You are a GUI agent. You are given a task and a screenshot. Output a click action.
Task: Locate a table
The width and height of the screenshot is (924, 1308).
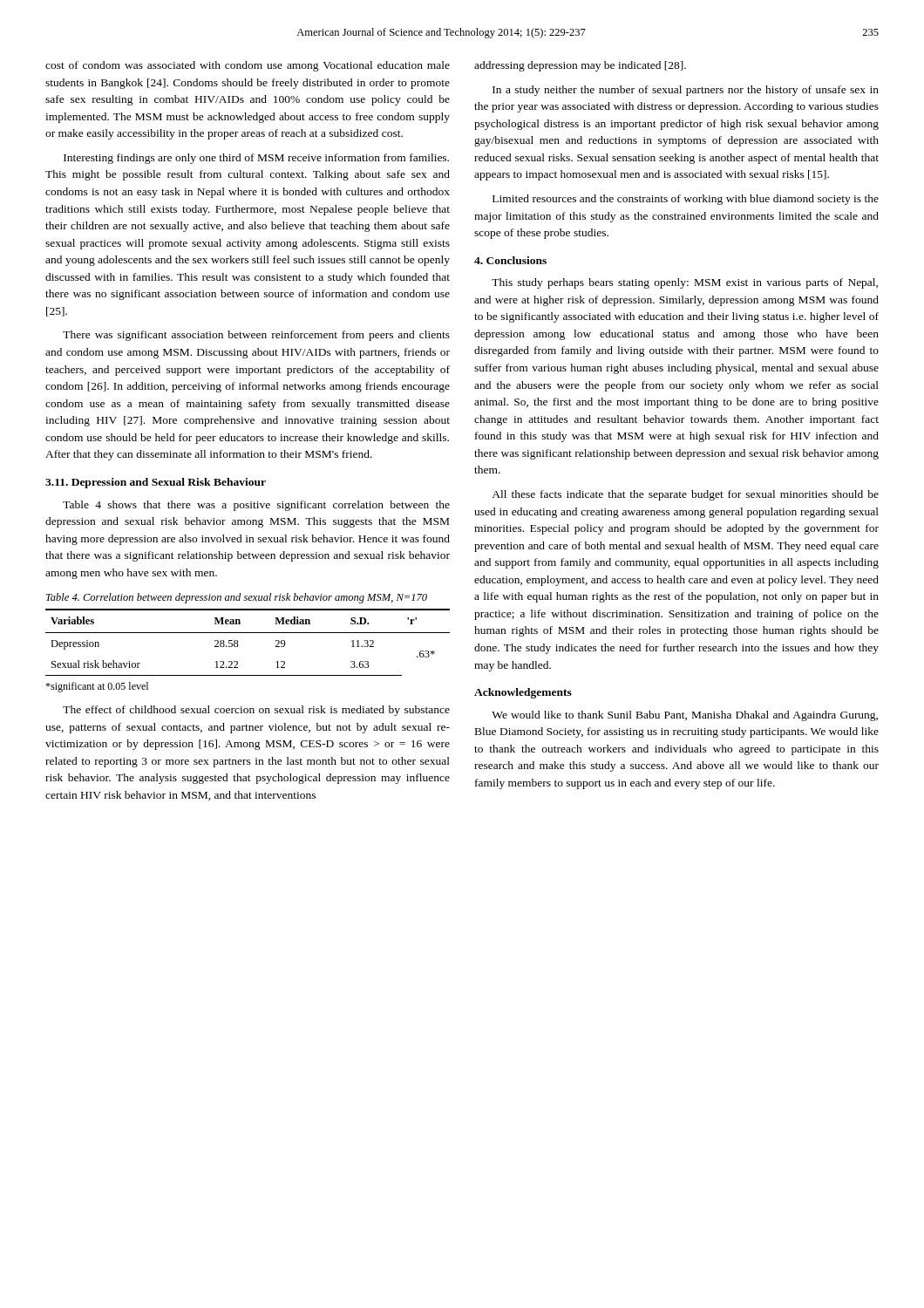(248, 642)
